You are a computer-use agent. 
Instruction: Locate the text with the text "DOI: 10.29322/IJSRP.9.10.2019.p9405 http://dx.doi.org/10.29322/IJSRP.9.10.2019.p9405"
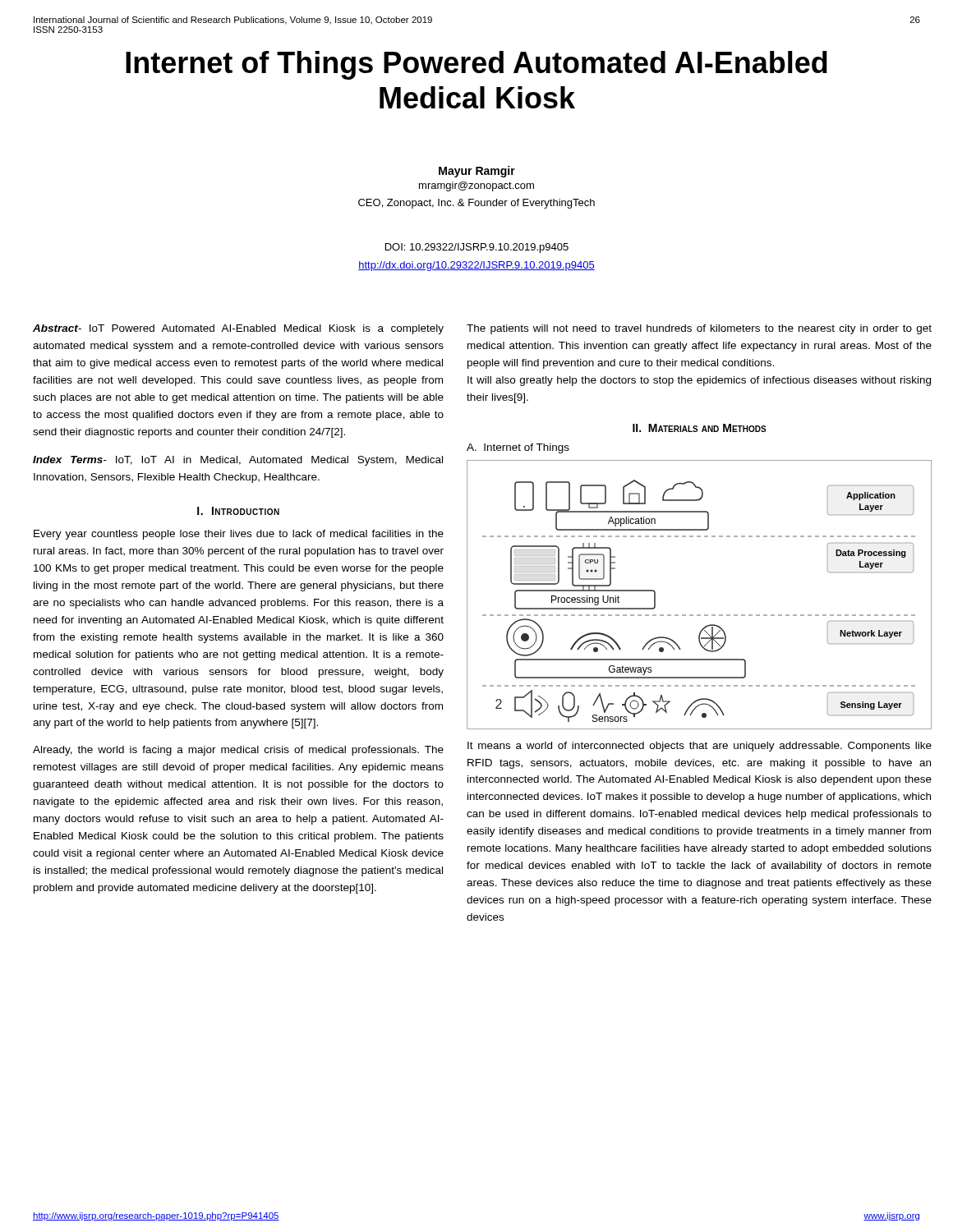pos(476,256)
